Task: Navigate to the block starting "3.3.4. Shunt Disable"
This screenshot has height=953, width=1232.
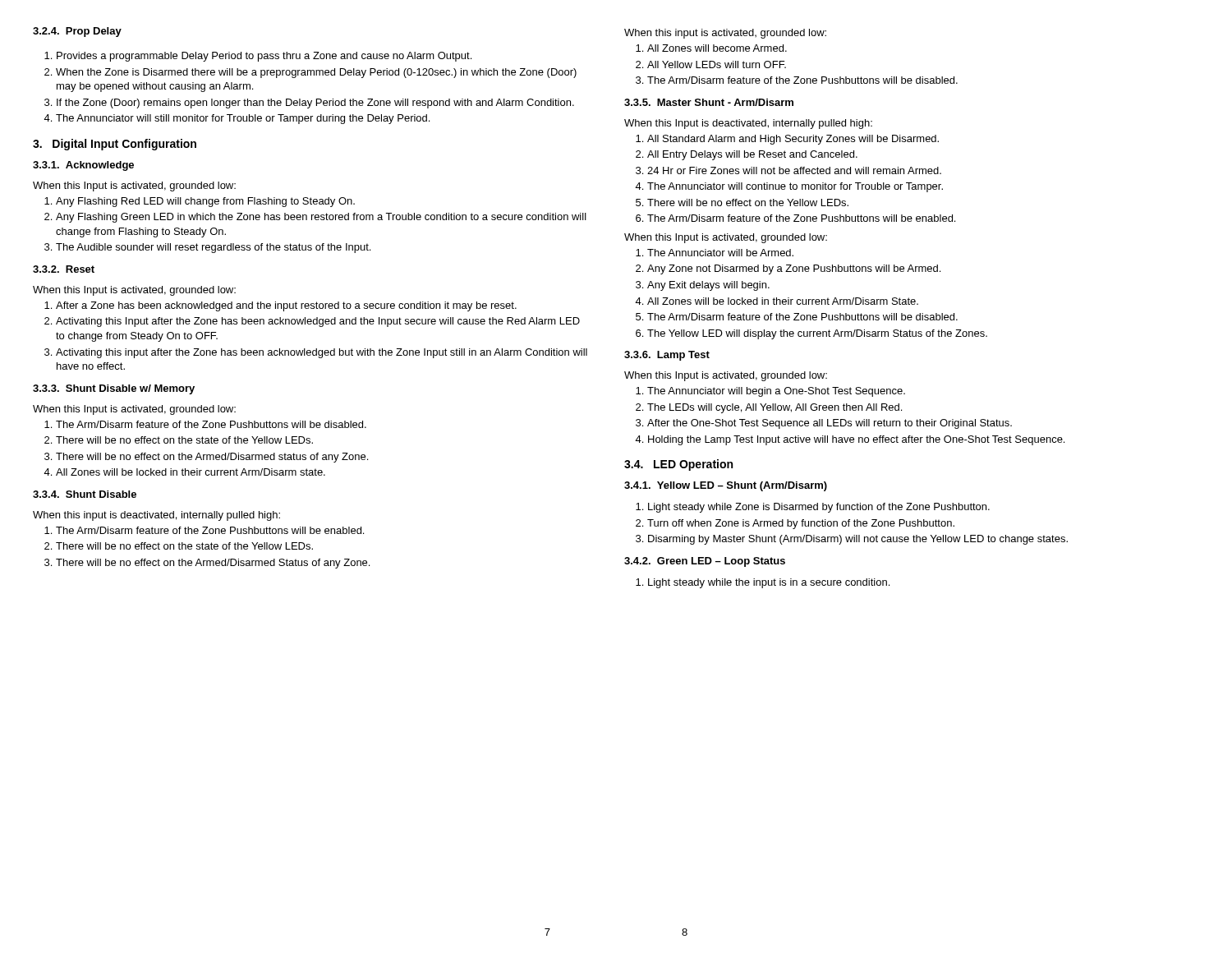Action: 85,494
